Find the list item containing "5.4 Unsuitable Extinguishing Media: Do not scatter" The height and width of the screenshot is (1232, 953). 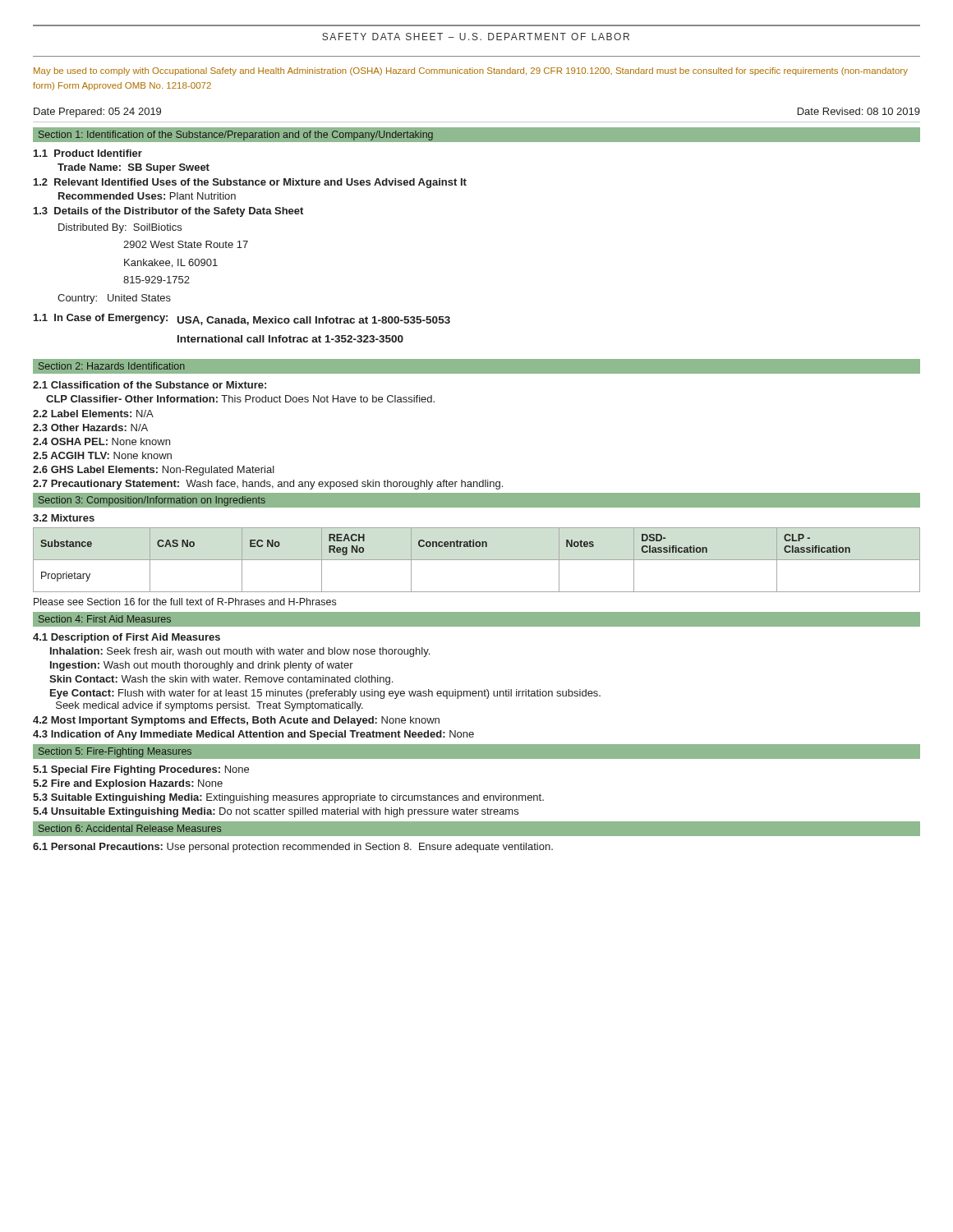point(276,811)
